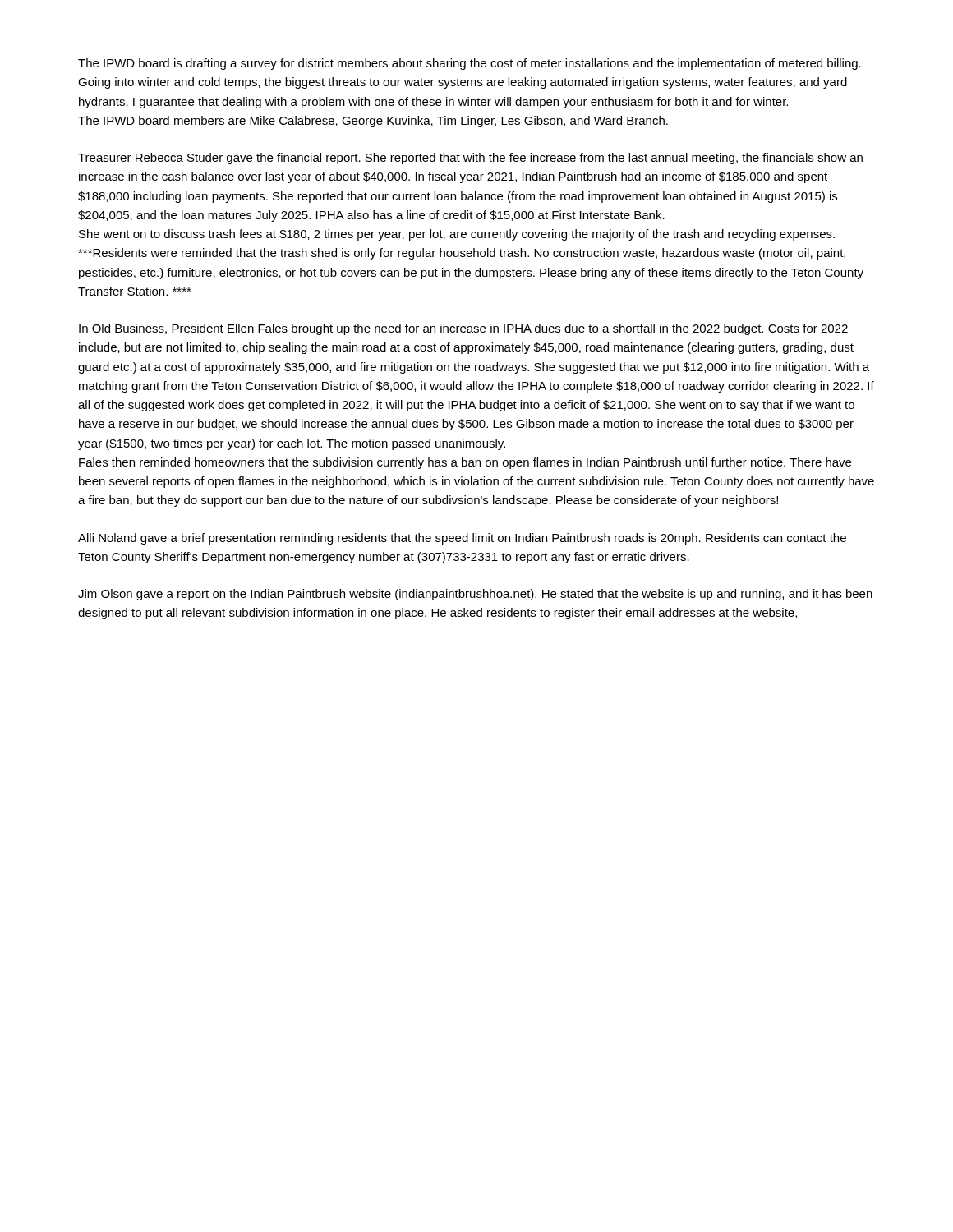953x1232 pixels.
Task: Find the text block that says "The IPWD board is drafting a survey for"
Action: (470, 91)
